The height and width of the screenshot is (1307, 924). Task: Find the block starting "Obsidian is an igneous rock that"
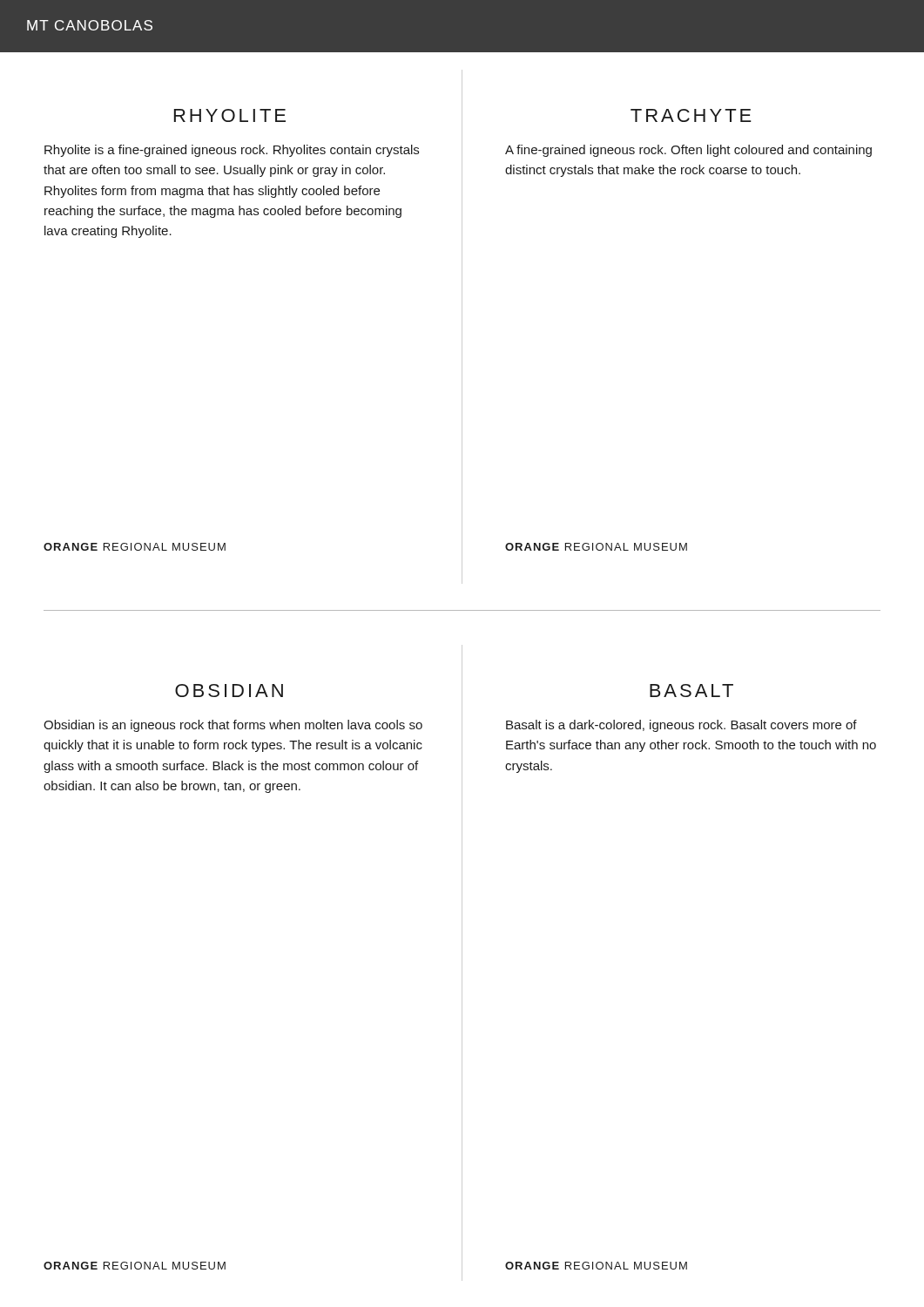tap(235, 755)
